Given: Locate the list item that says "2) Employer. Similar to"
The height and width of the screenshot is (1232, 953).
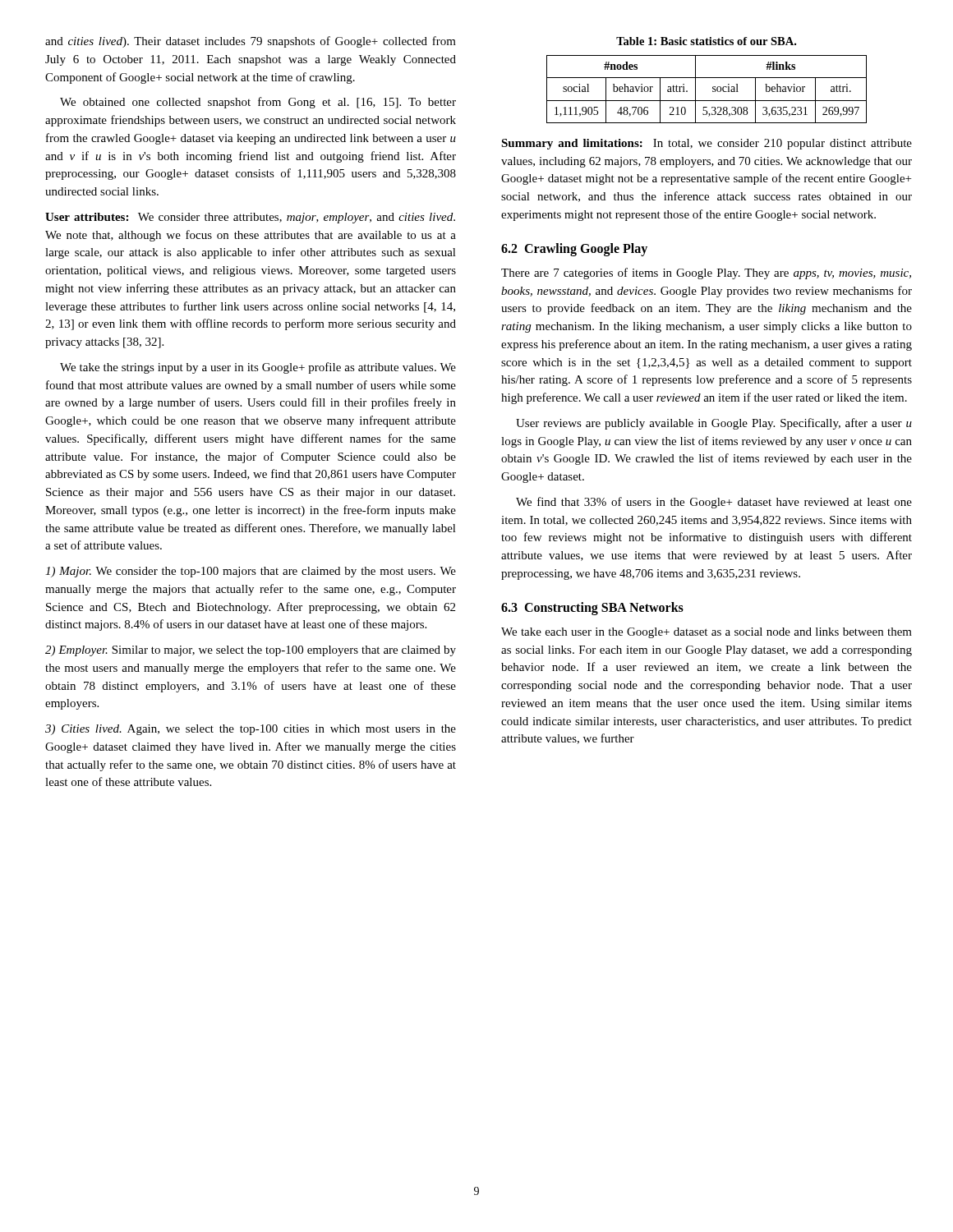Looking at the screenshot, I should point(251,677).
